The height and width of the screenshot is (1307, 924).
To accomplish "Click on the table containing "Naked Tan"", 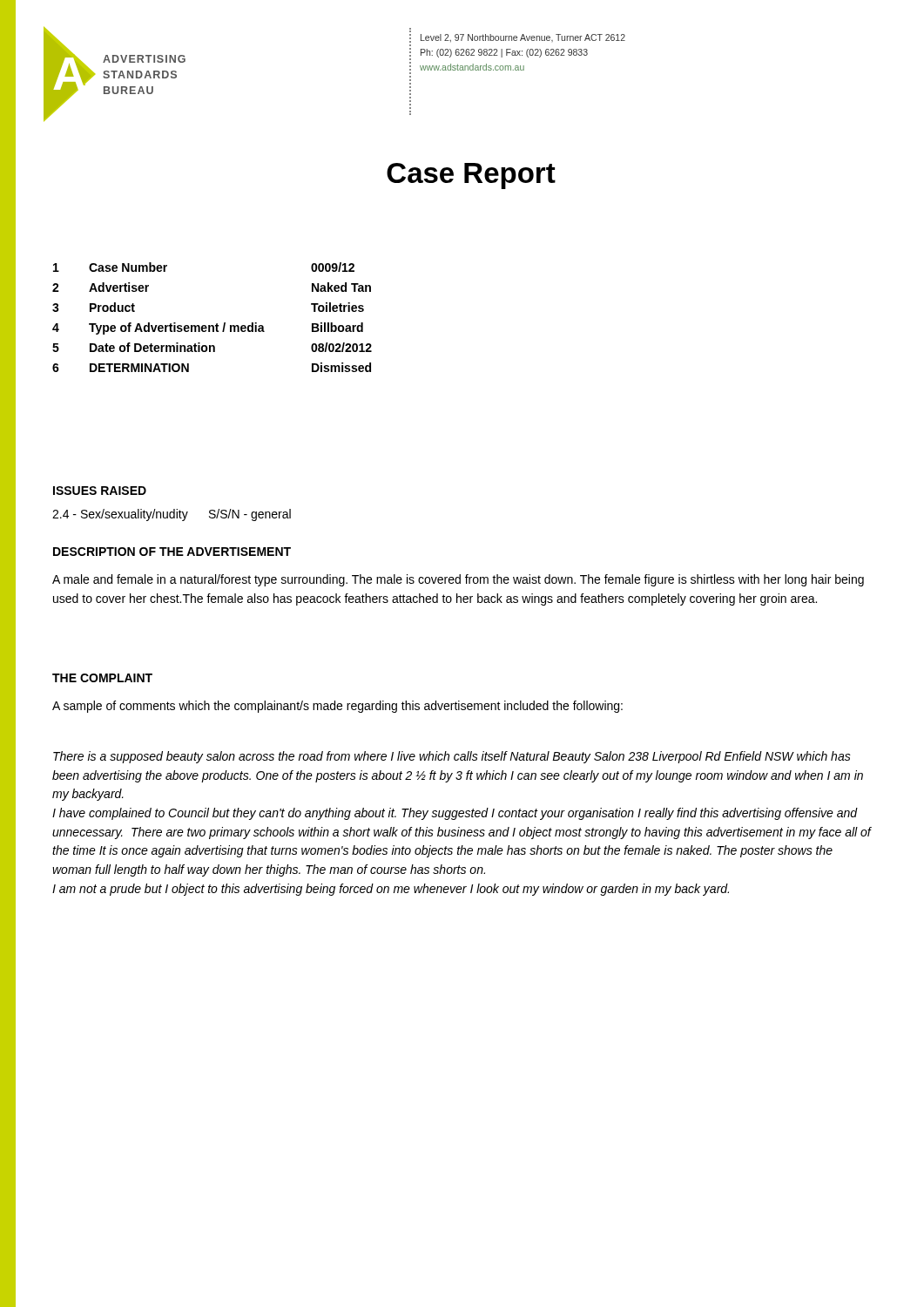I will (212, 317).
